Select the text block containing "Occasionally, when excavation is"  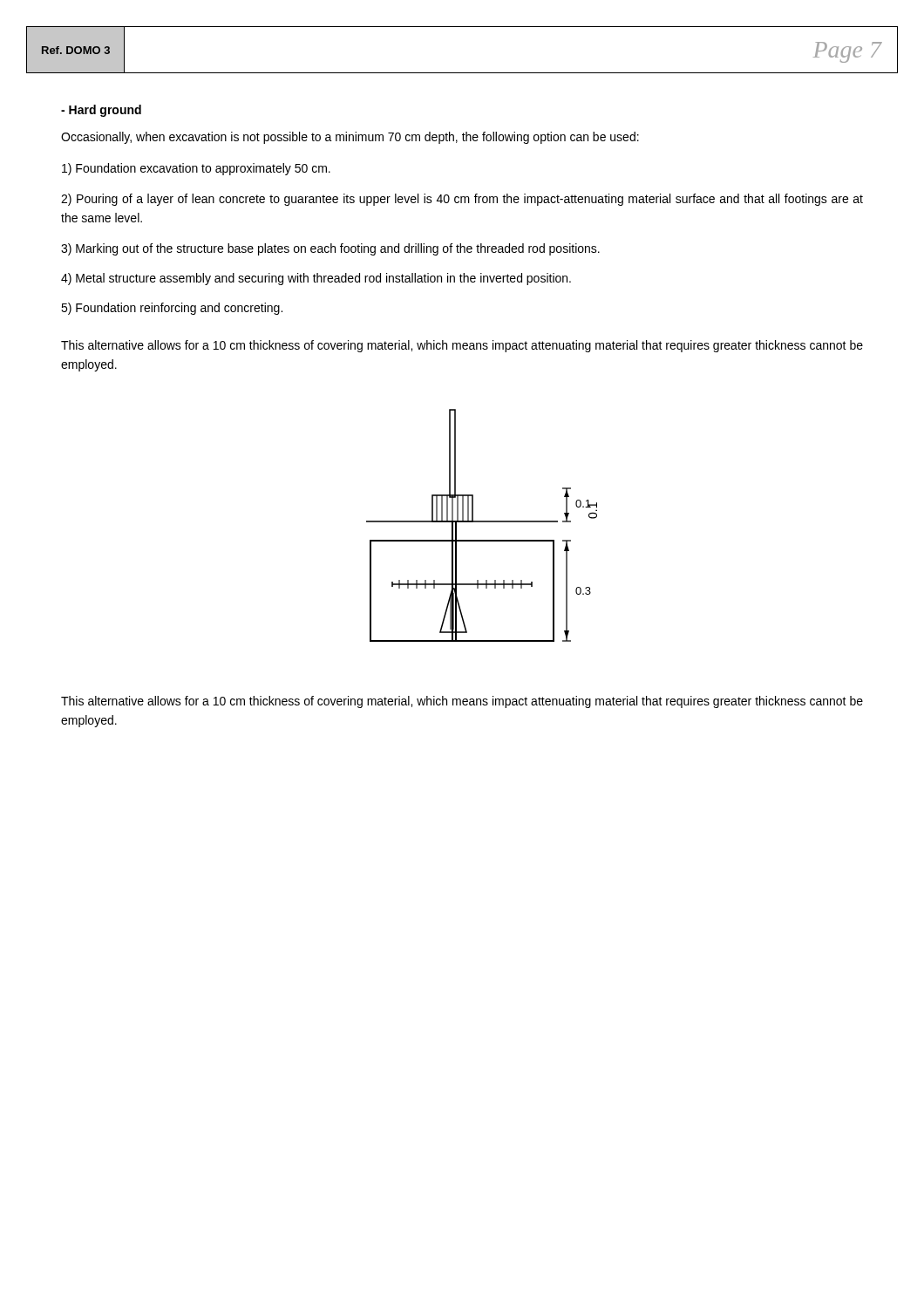pyautogui.click(x=350, y=137)
